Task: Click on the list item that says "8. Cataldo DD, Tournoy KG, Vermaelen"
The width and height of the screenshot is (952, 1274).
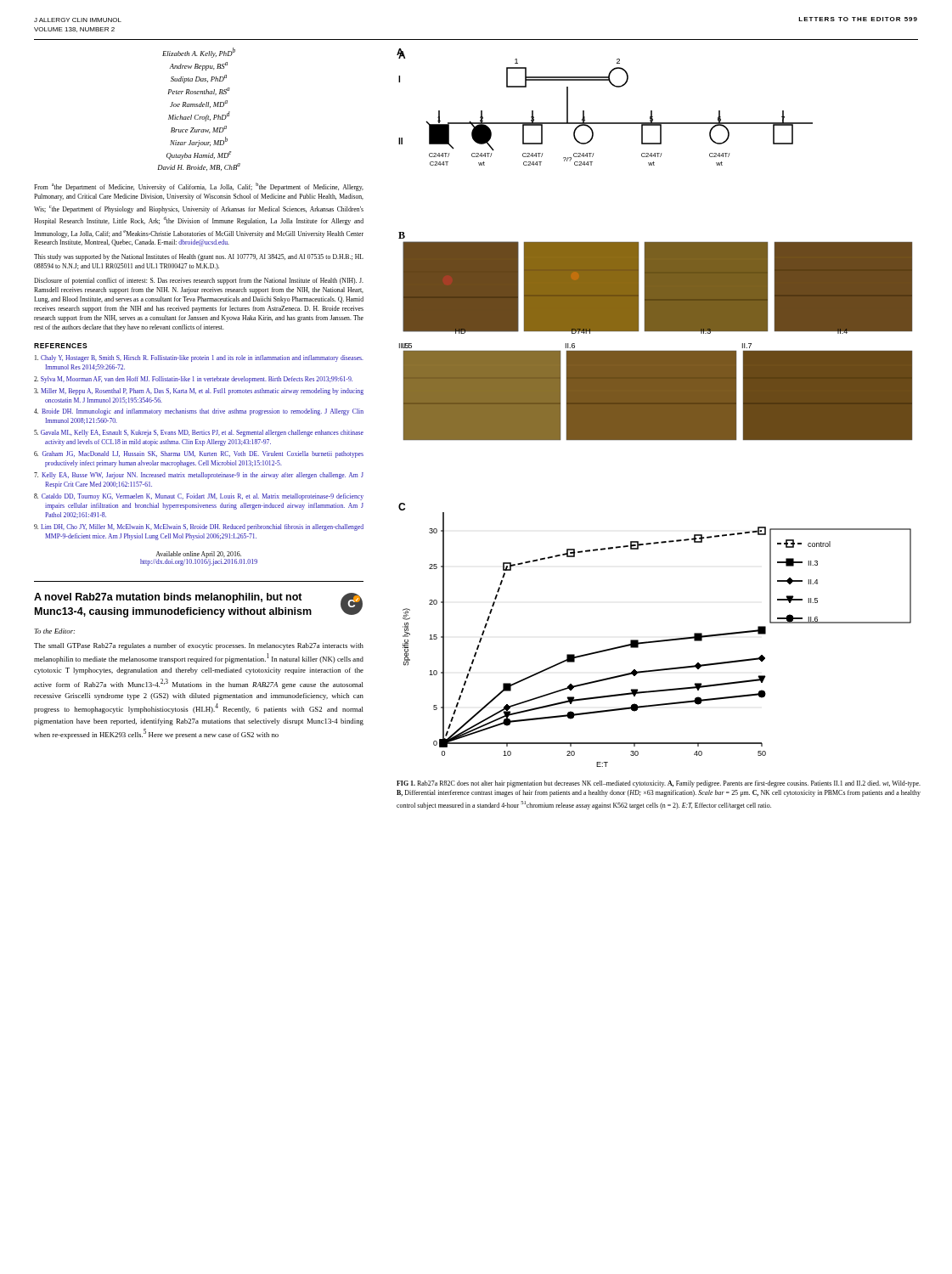Action: [x=199, y=506]
